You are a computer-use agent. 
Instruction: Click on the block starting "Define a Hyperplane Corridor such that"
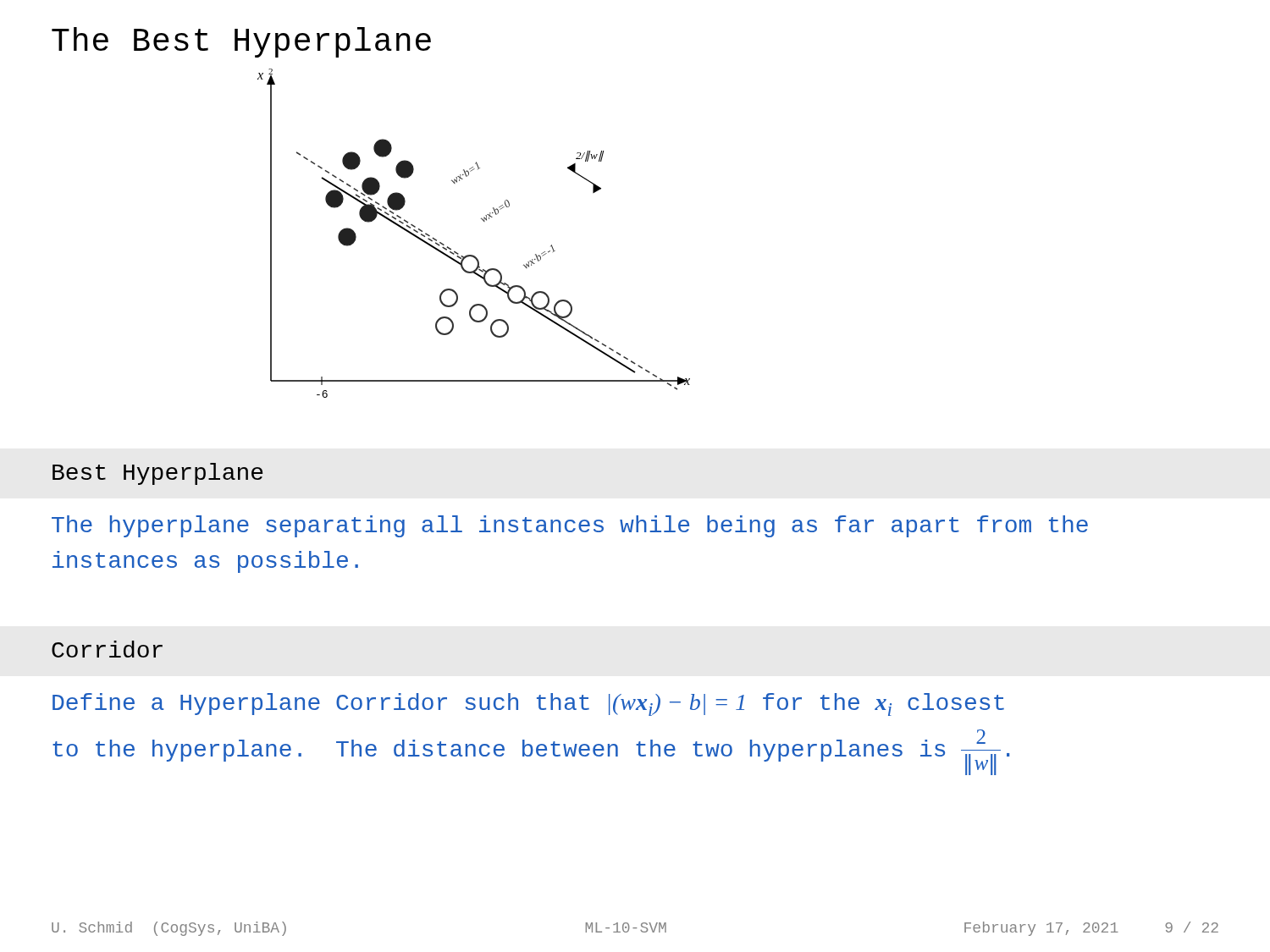point(533,733)
